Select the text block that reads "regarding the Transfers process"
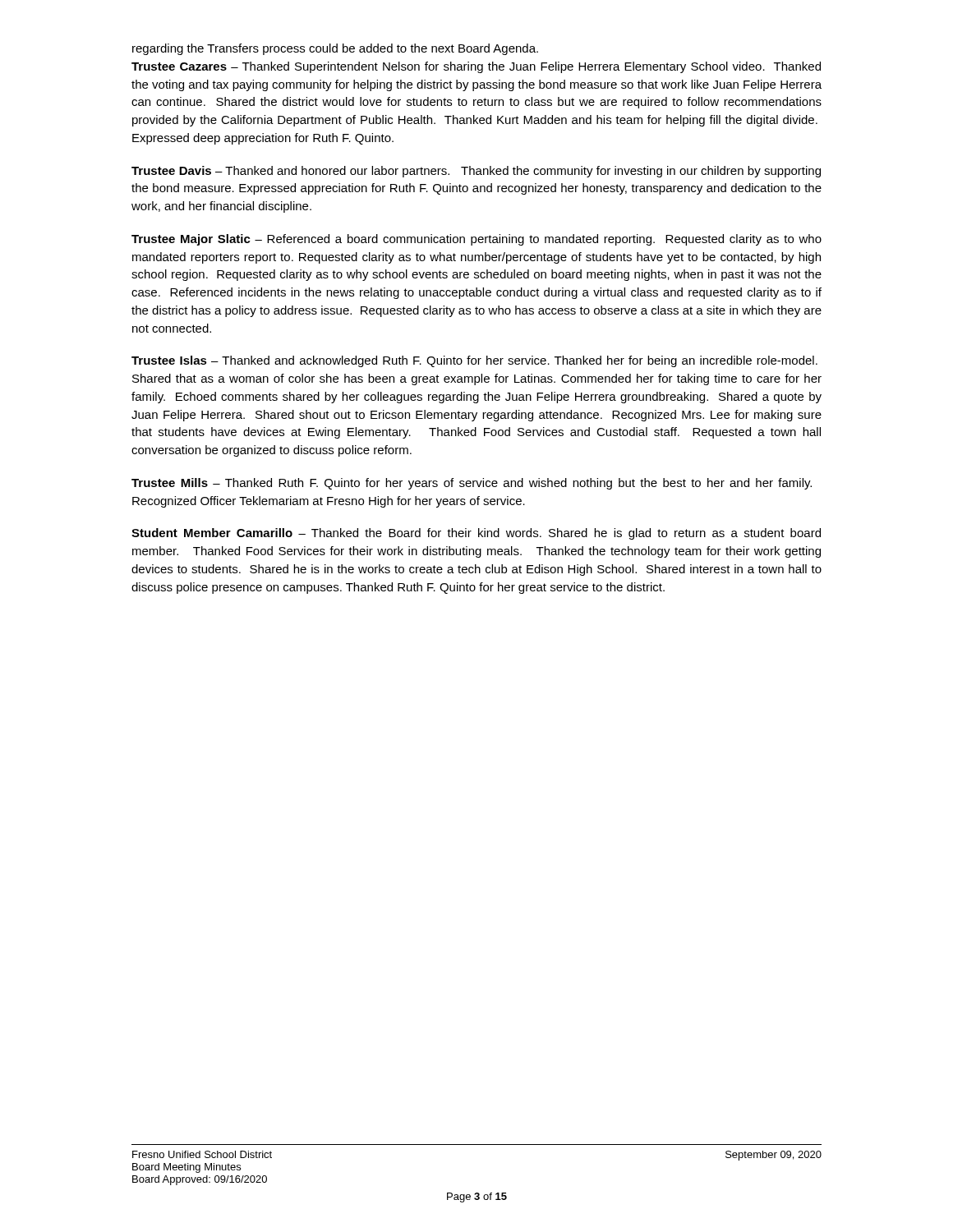Screen dimensions: 1232x953 coord(476,93)
